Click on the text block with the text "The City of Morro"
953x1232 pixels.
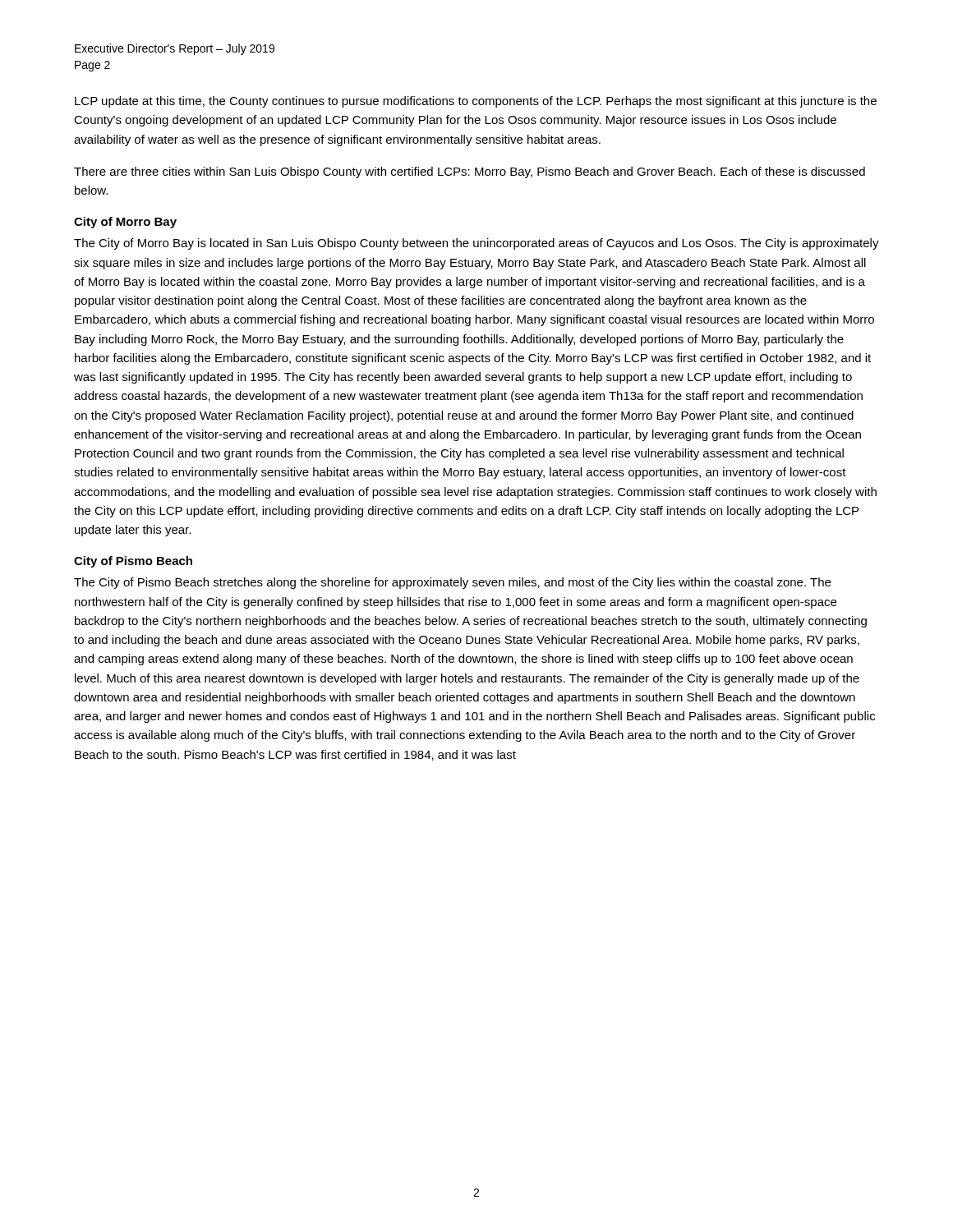[x=476, y=386]
